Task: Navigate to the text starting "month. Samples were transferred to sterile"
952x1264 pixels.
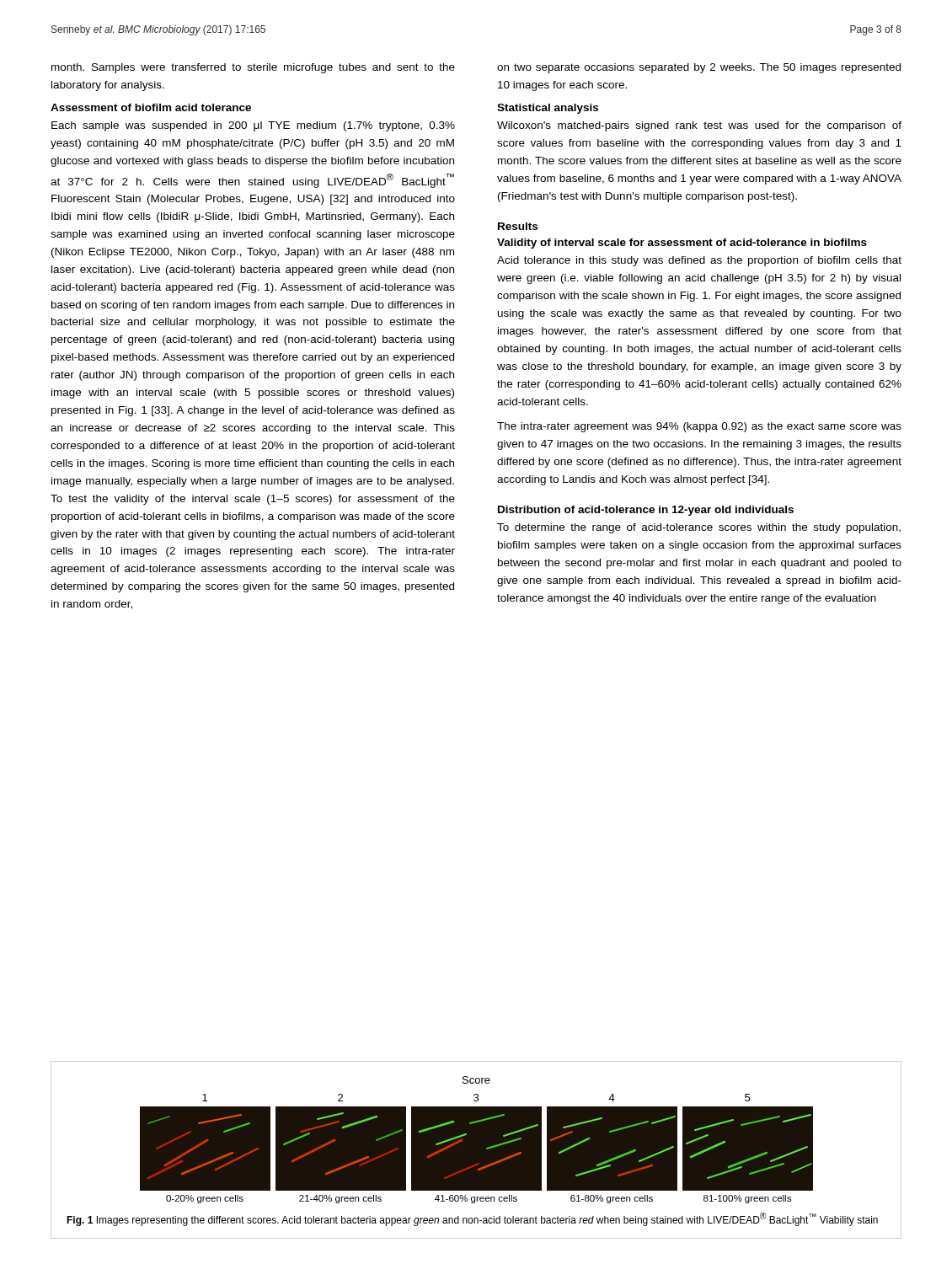Action: click(253, 77)
